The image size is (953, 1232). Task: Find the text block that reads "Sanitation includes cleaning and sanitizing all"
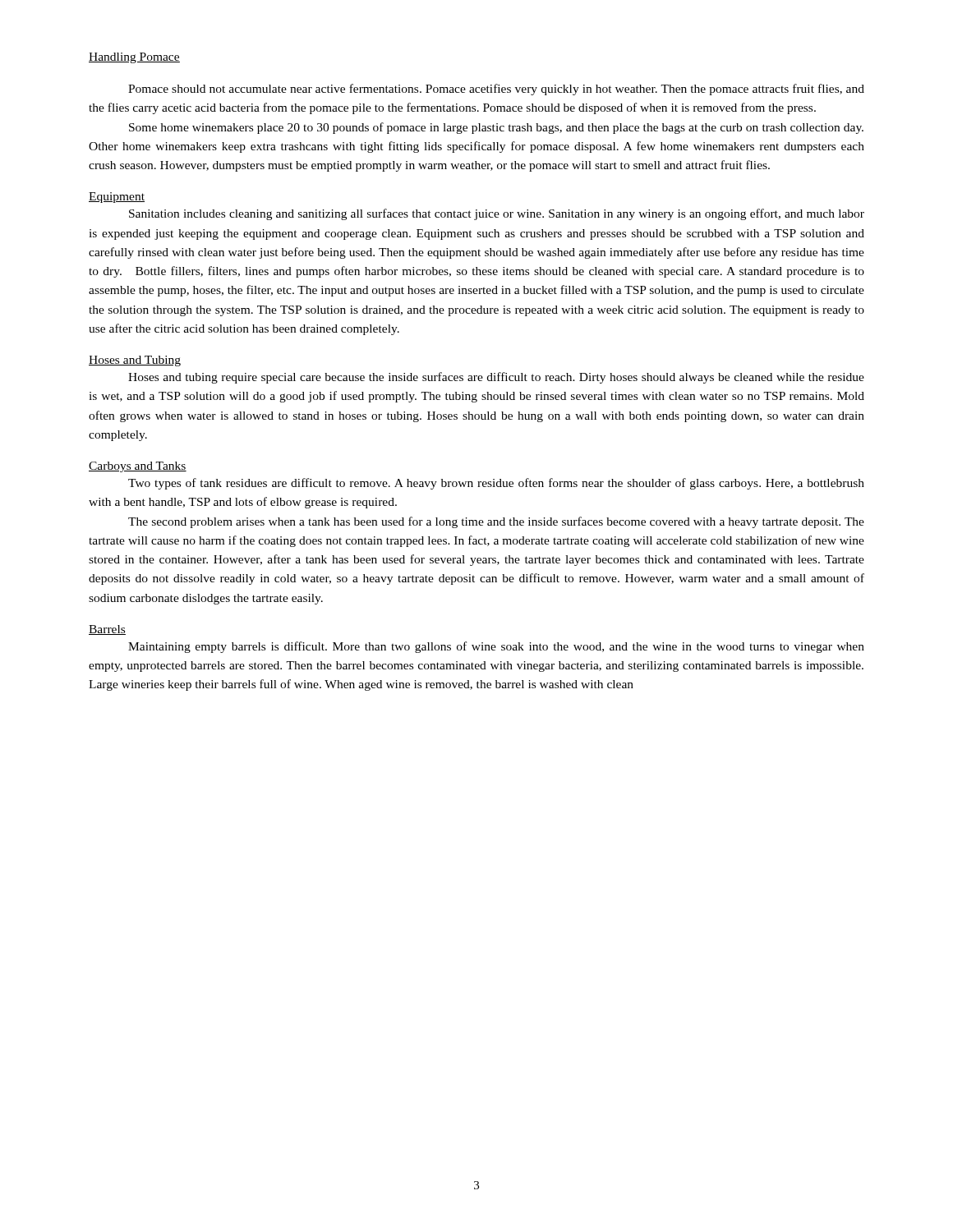476,271
